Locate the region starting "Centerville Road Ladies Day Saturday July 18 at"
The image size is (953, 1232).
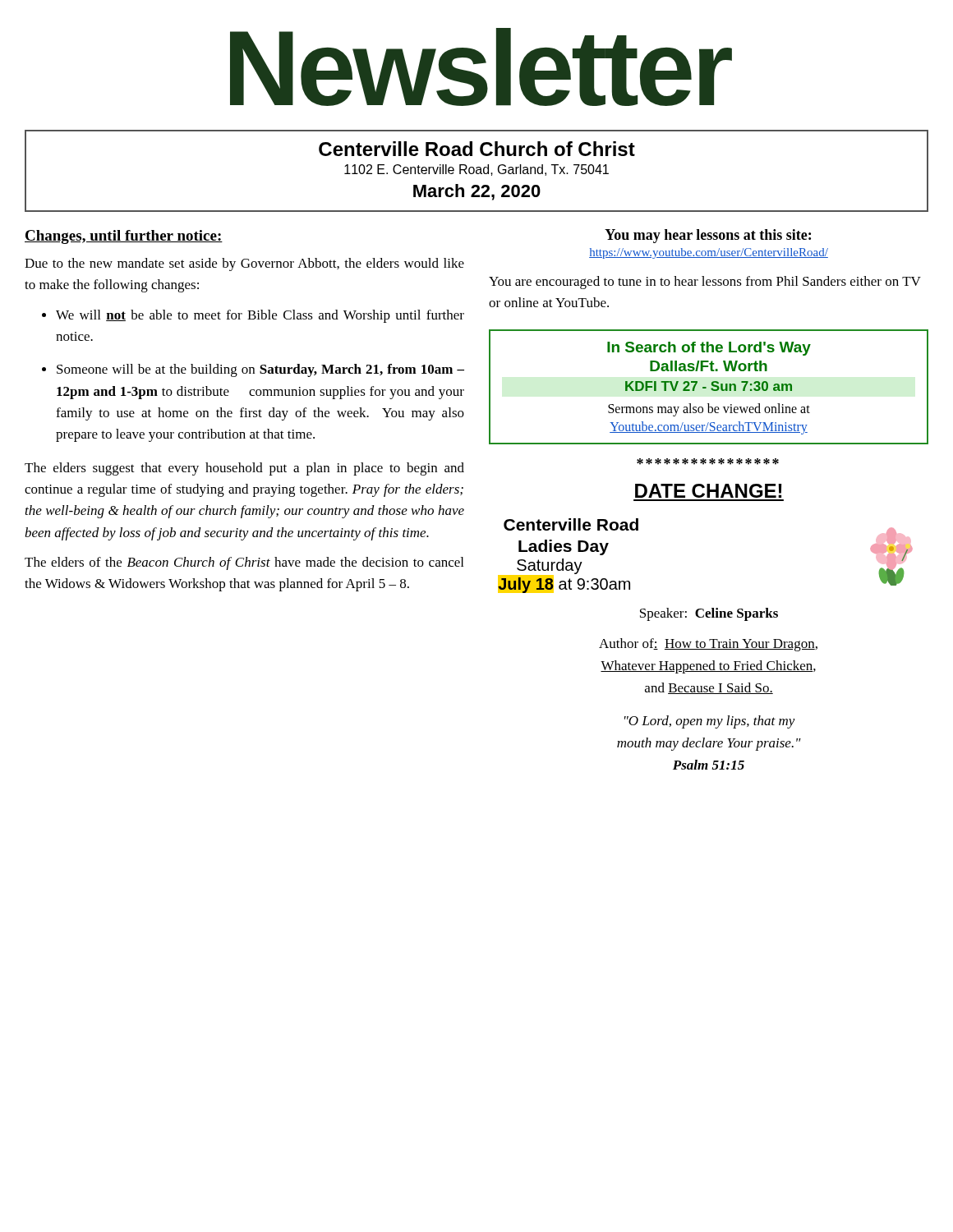point(568,552)
